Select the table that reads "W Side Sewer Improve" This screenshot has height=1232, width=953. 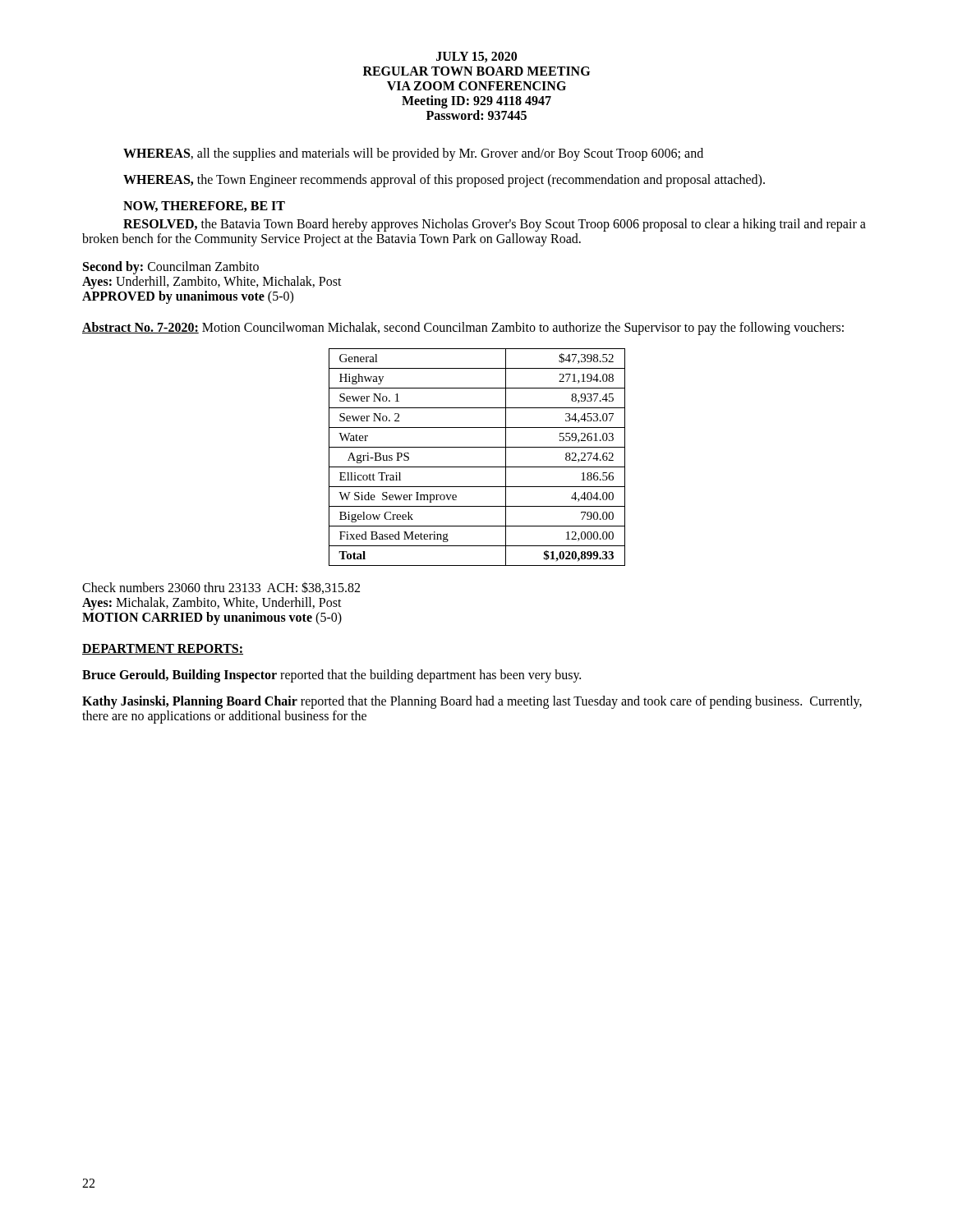(x=476, y=457)
